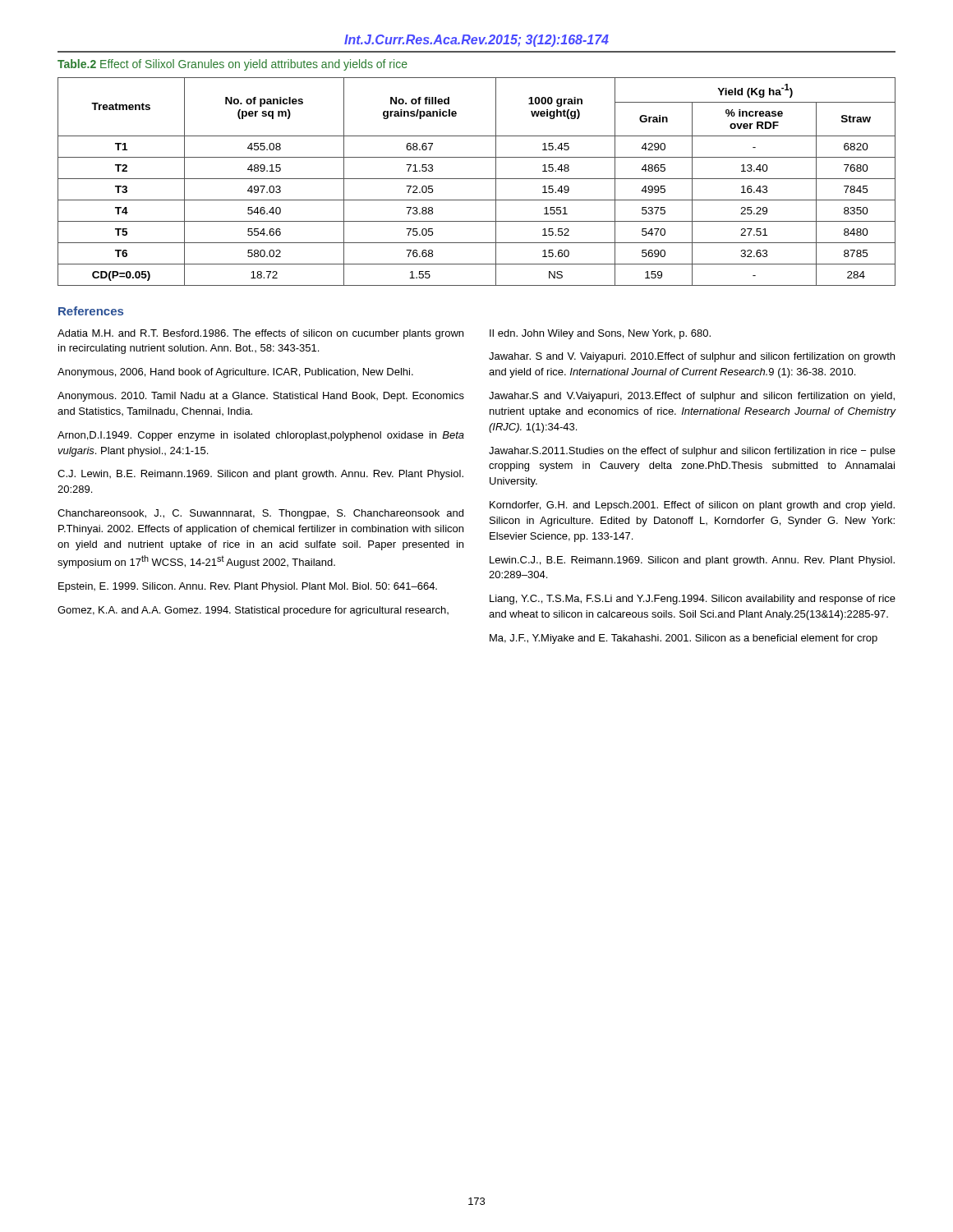Viewport: 953px width, 1232px height.
Task: Find the table that mentions "No. of filled"
Action: click(x=476, y=181)
